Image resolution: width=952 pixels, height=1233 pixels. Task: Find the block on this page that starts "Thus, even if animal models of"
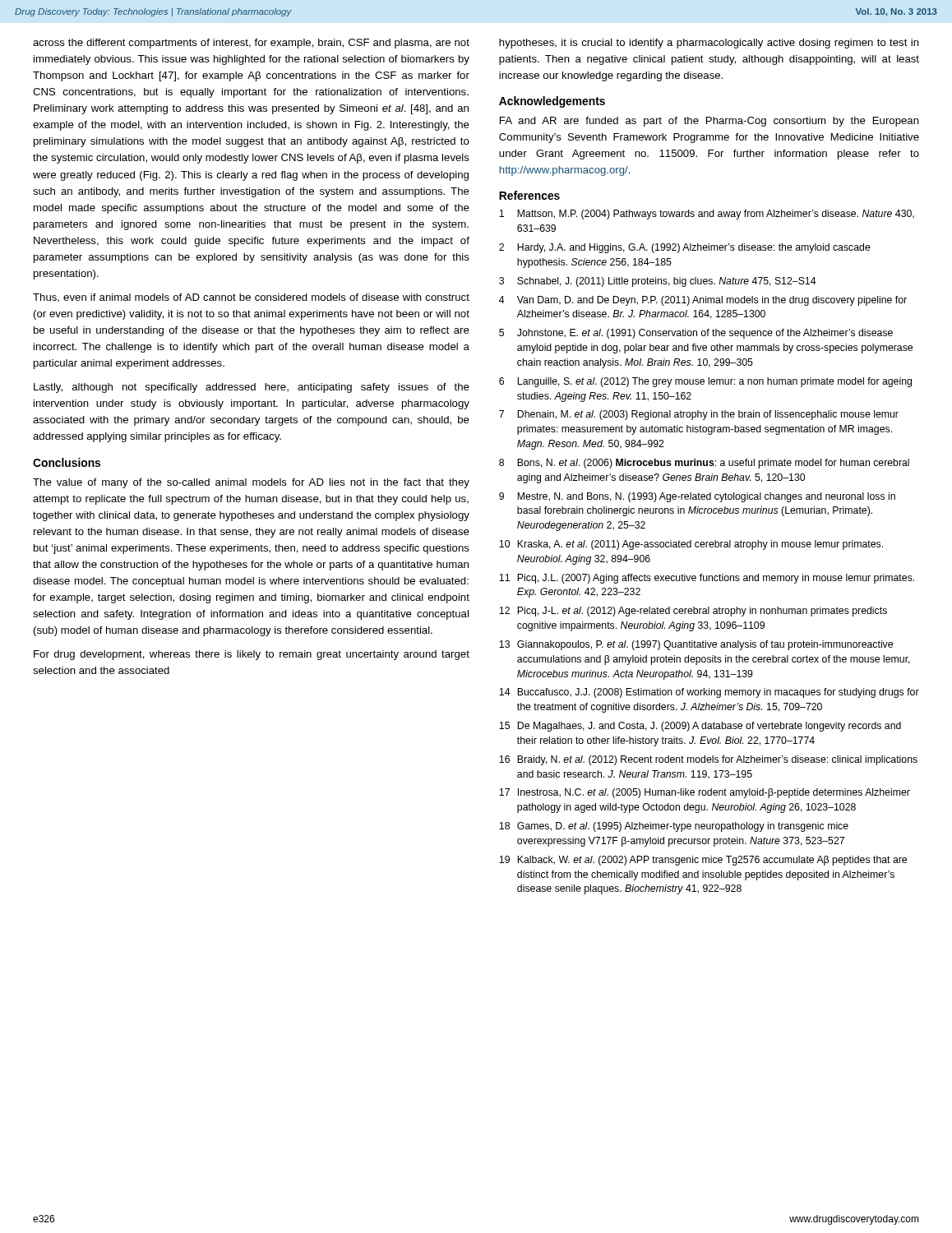(251, 331)
